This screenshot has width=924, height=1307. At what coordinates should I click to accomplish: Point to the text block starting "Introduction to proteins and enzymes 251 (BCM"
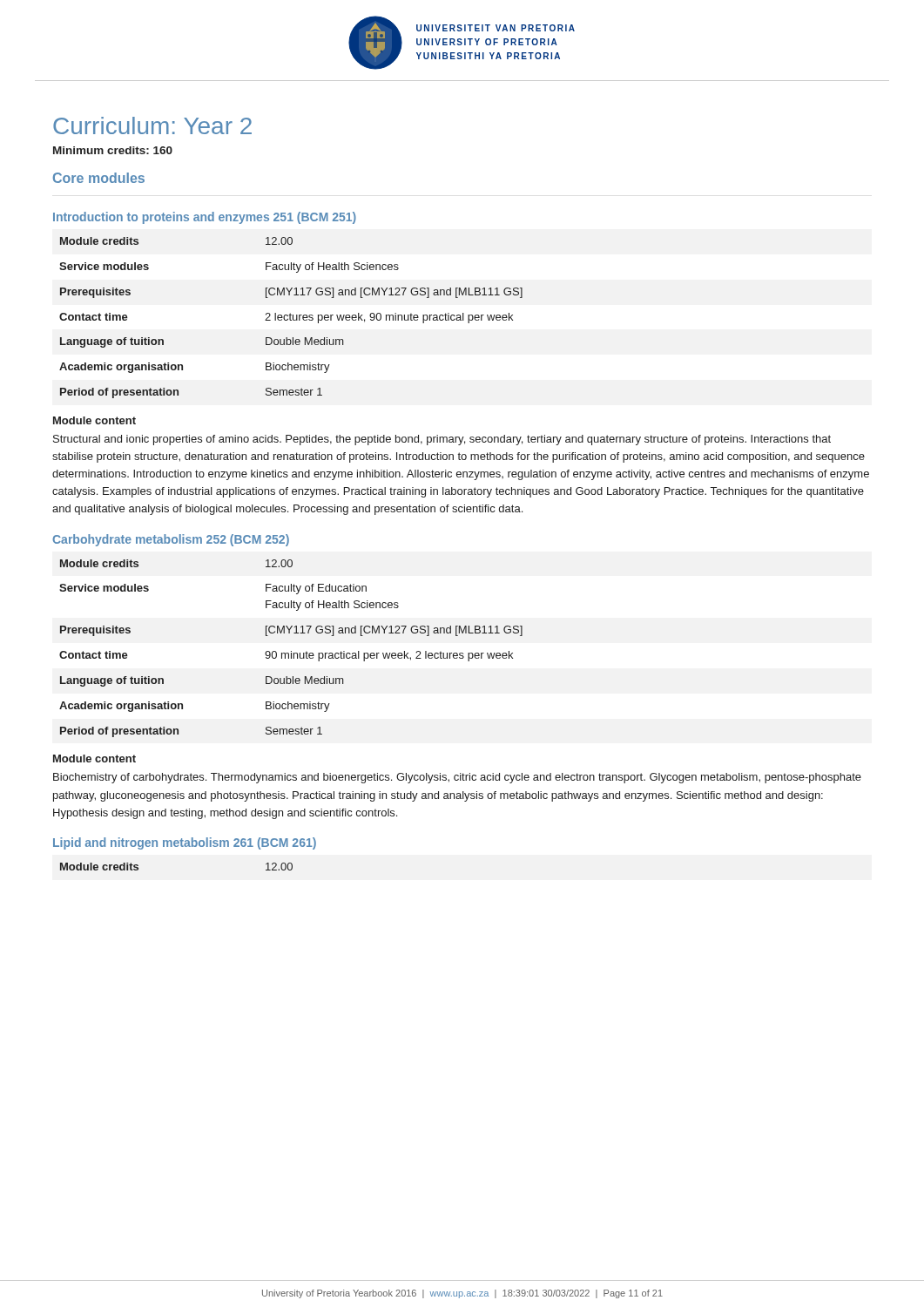pyautogui.click(x=204, y=217)
